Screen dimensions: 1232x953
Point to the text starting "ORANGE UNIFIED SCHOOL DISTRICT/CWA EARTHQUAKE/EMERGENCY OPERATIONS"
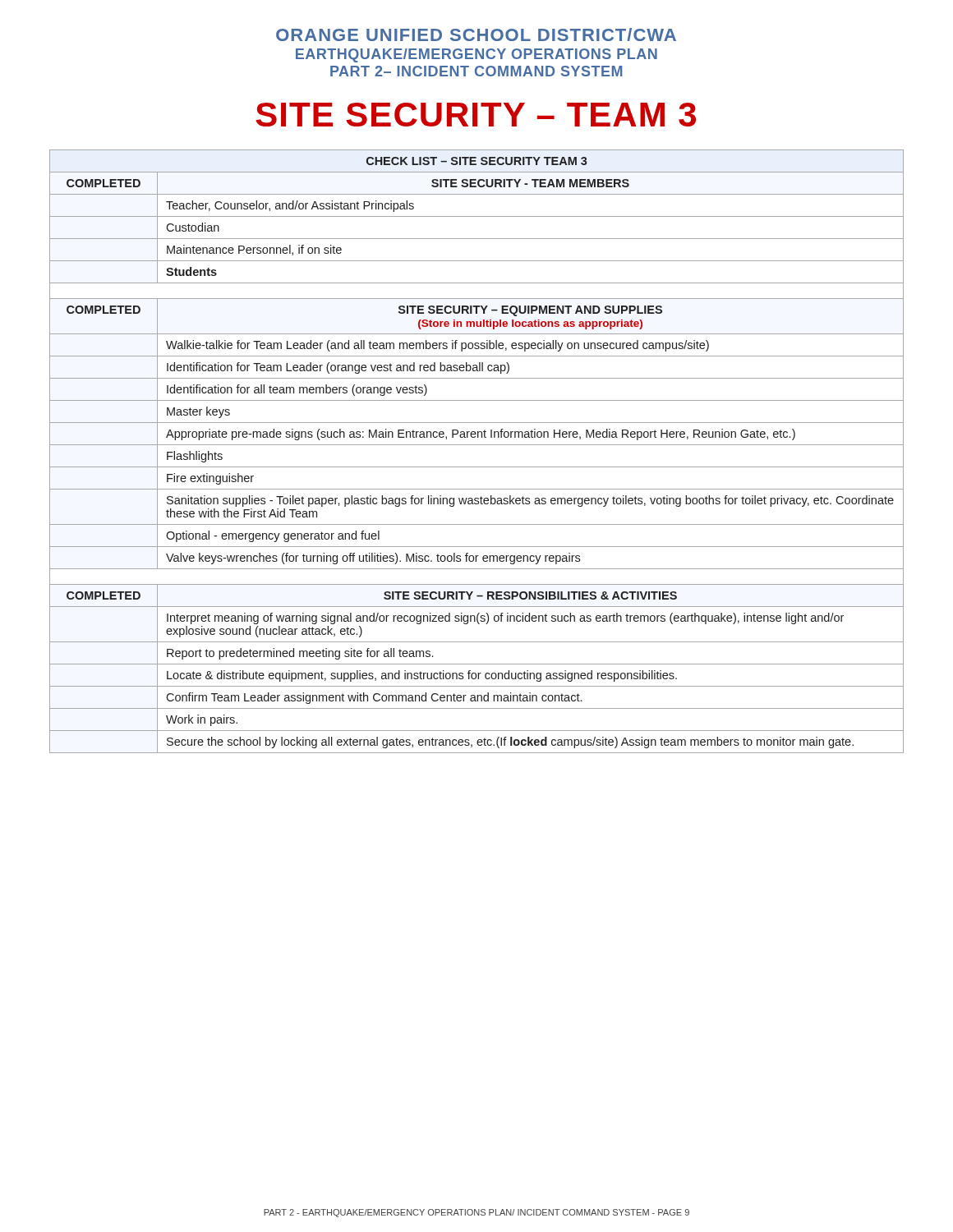point(476,53)
